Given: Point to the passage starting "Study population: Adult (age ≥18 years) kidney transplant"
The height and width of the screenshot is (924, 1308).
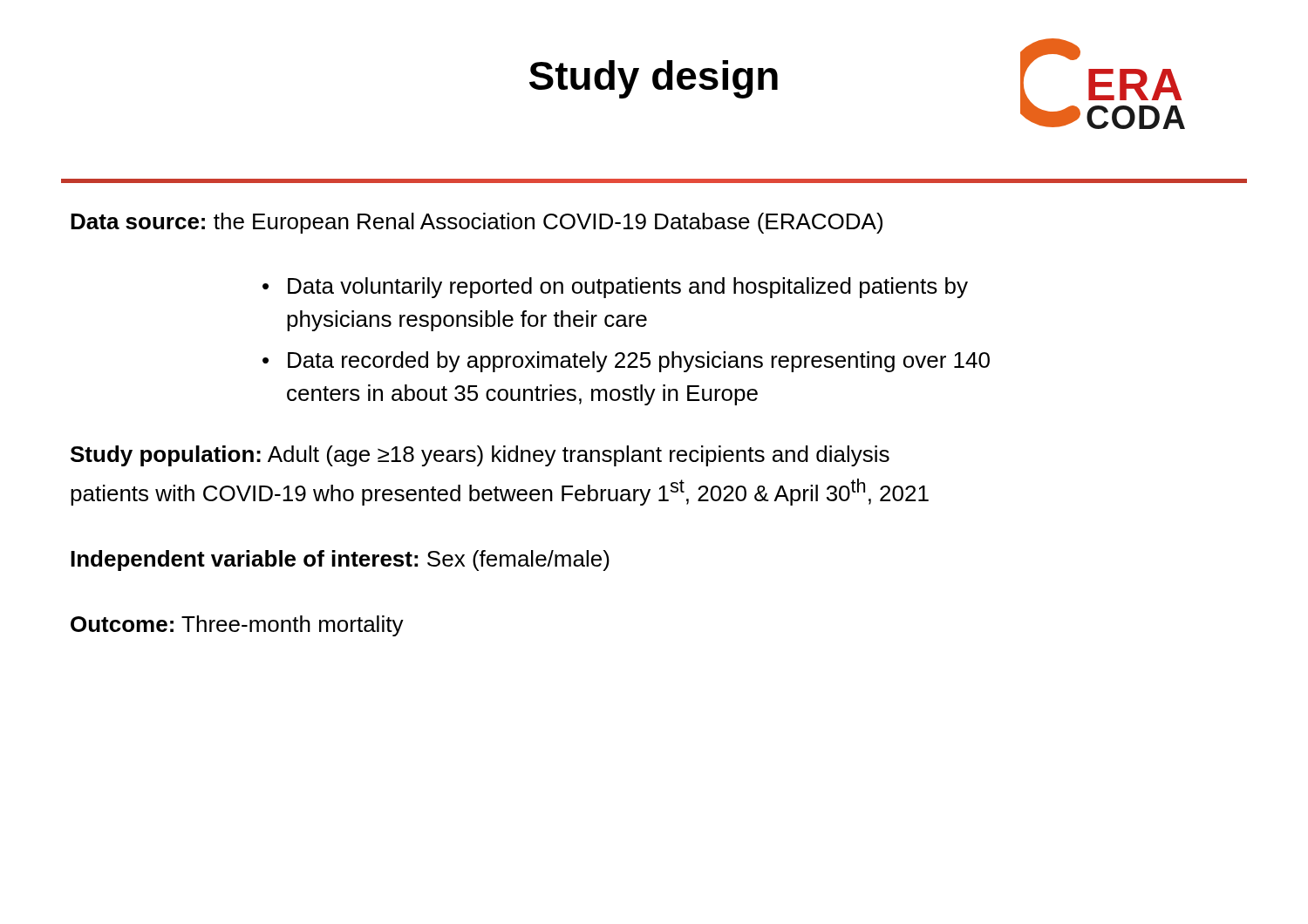Looking at the screenshot, I should (500, 474).
